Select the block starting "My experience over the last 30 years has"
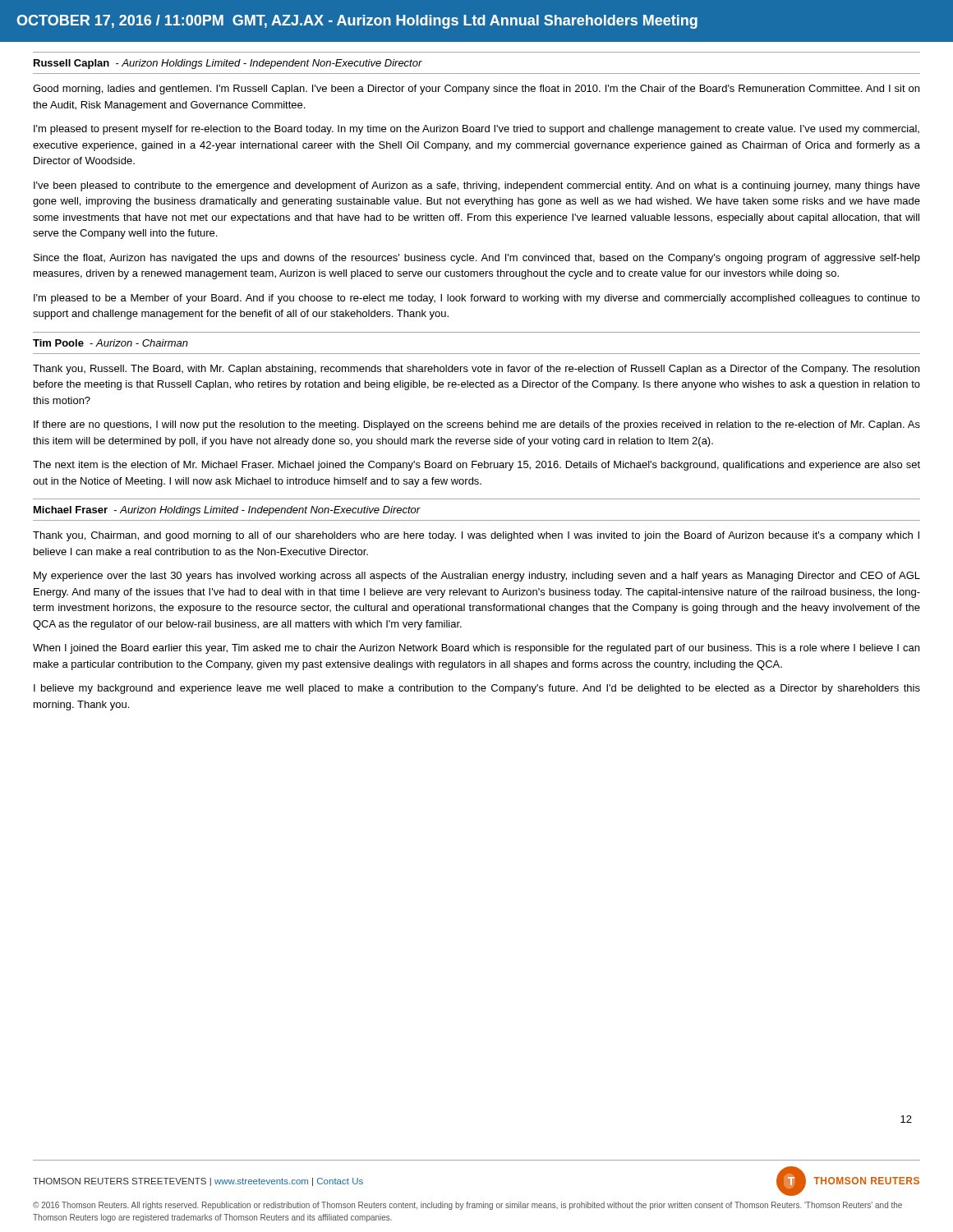Screen dimensions: 1232x953 click(476, 600)
